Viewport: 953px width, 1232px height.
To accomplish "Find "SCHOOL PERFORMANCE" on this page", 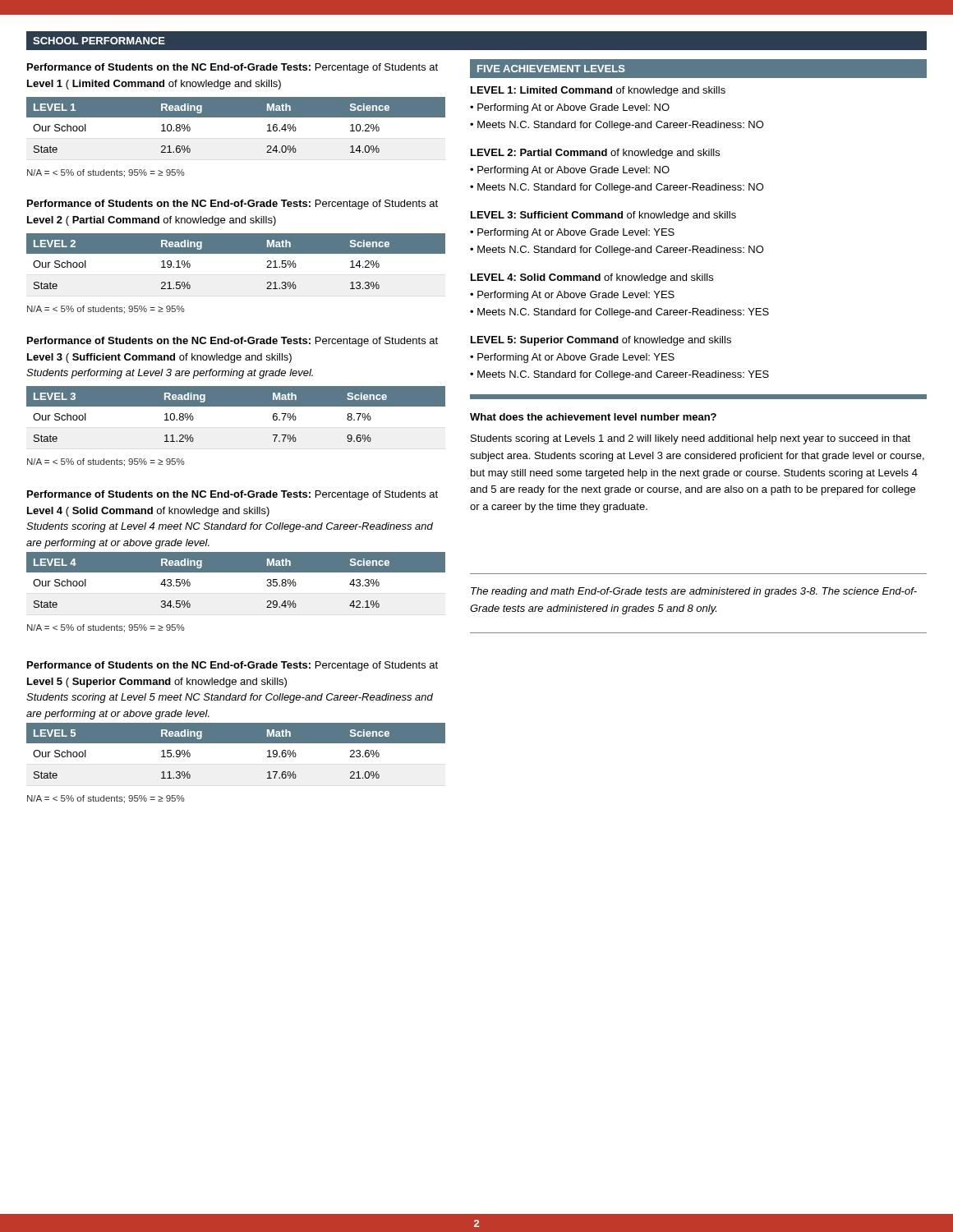I will (99, 41).
